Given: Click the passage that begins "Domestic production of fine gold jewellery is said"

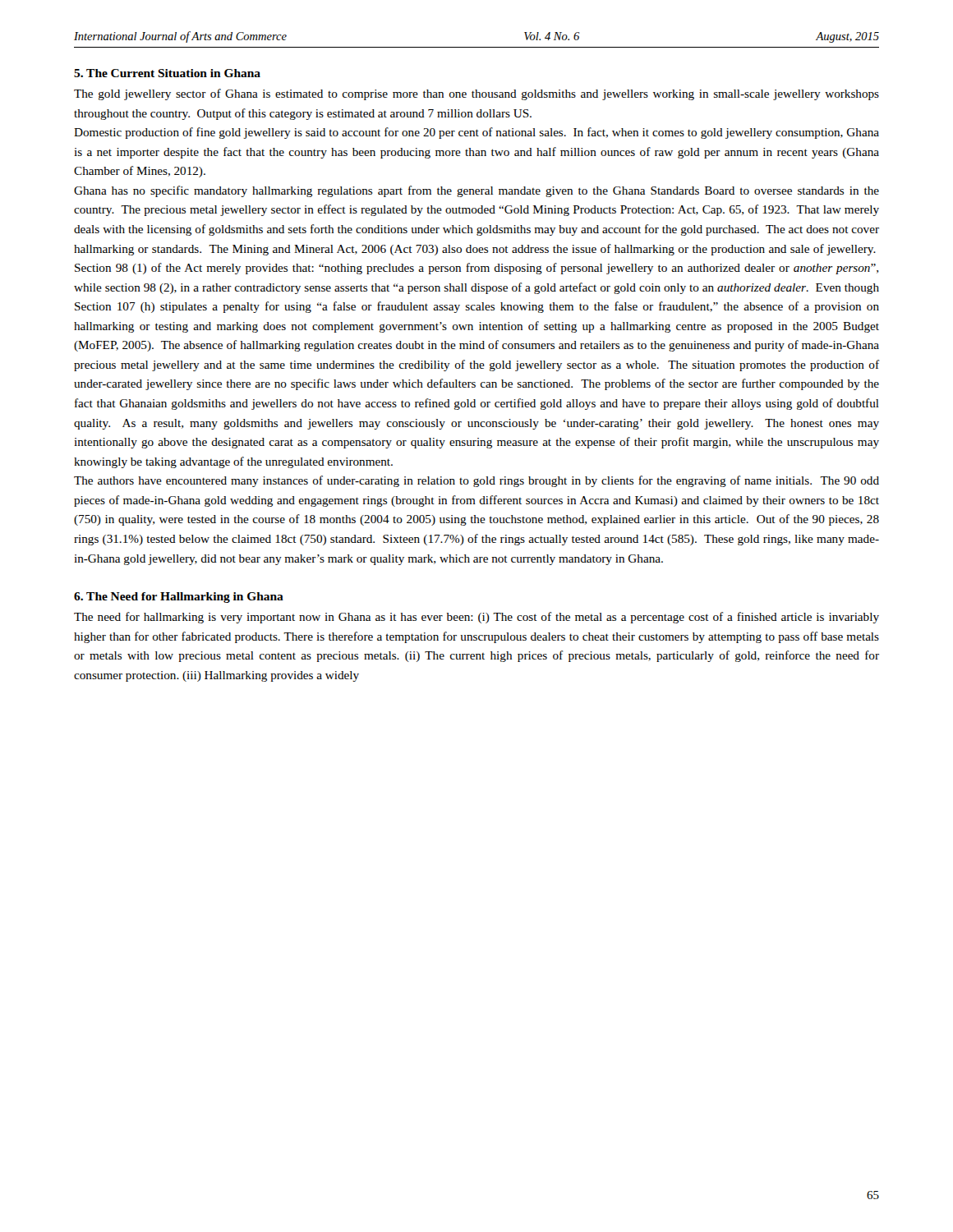Looking at the screenshot, I should coord(476,151).
